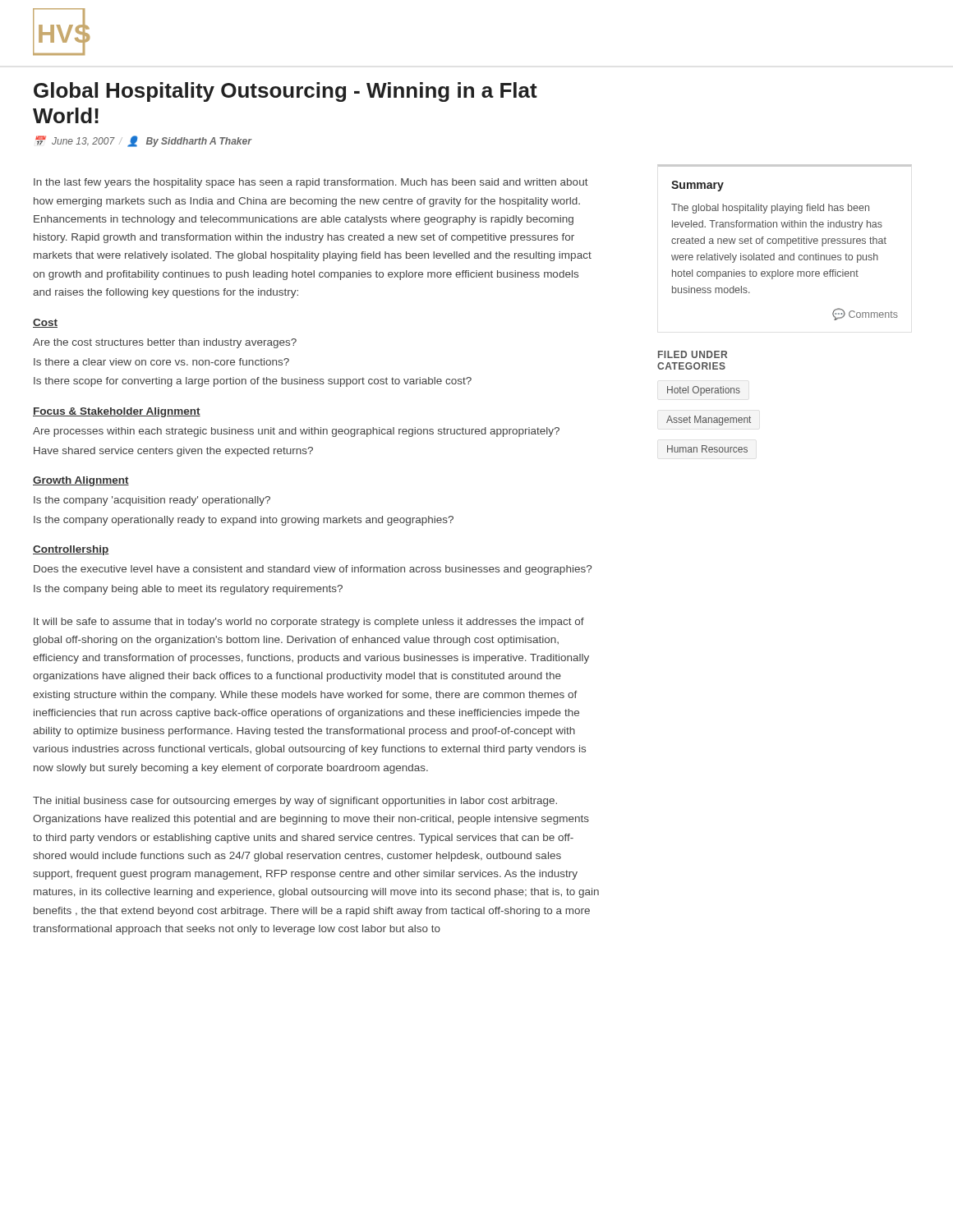The width and height of the screenshot is (953, 1232).
Task: Click where it says "Hotel Operations"
Action: [704, 391]
